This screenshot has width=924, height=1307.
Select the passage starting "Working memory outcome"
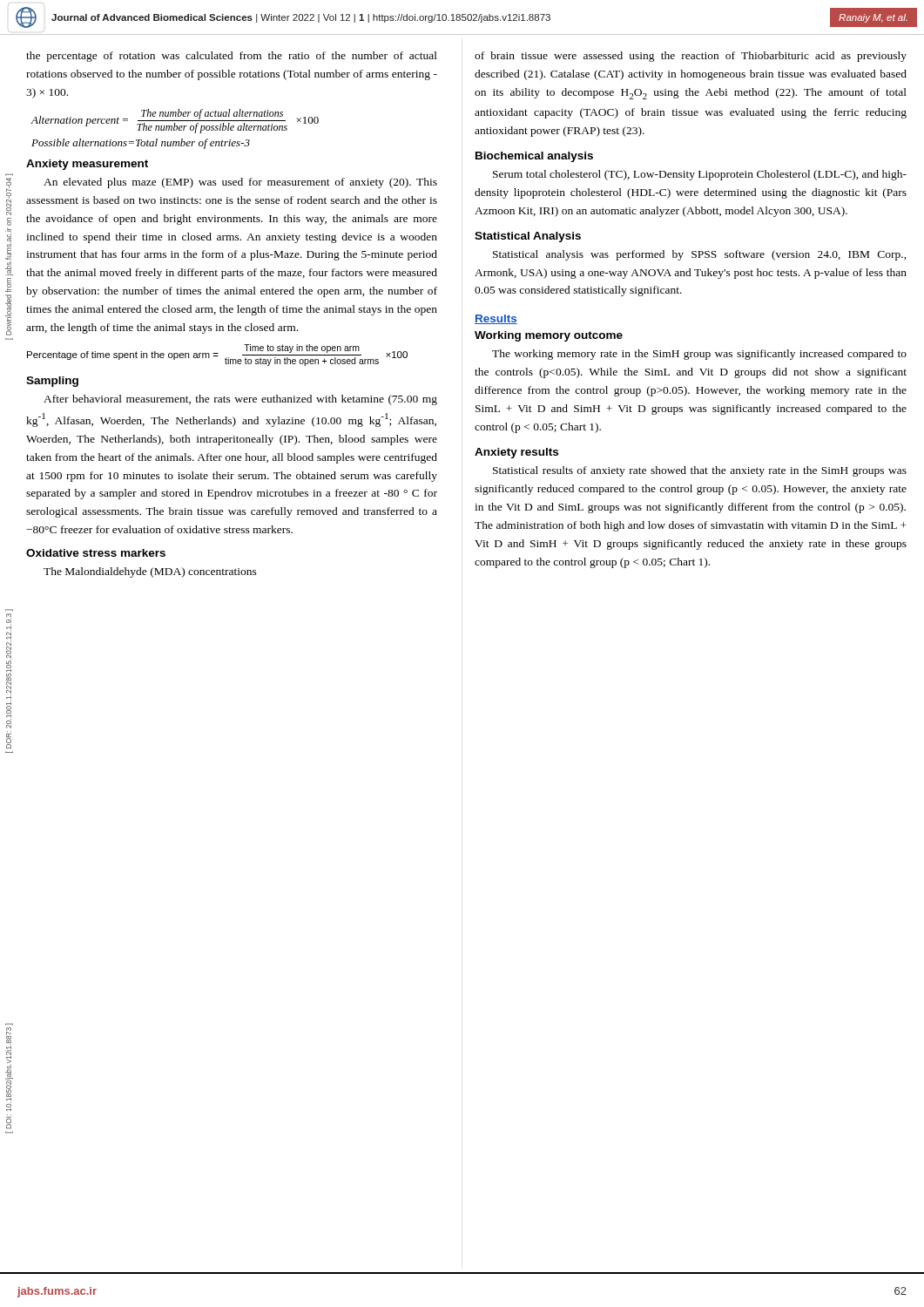(x=549, y=335)
